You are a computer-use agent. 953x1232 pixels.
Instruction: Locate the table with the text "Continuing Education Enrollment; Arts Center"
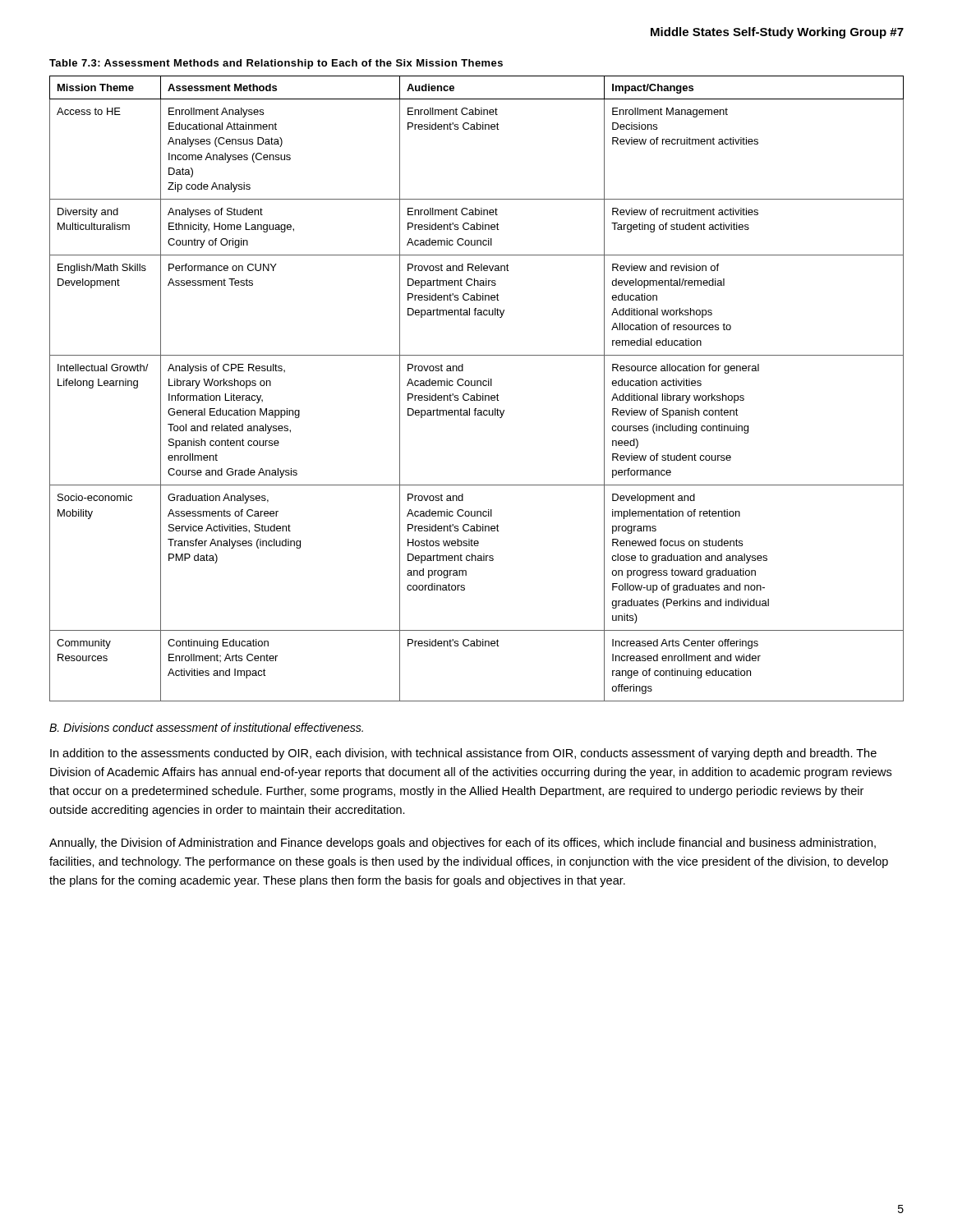click(476, 388)
